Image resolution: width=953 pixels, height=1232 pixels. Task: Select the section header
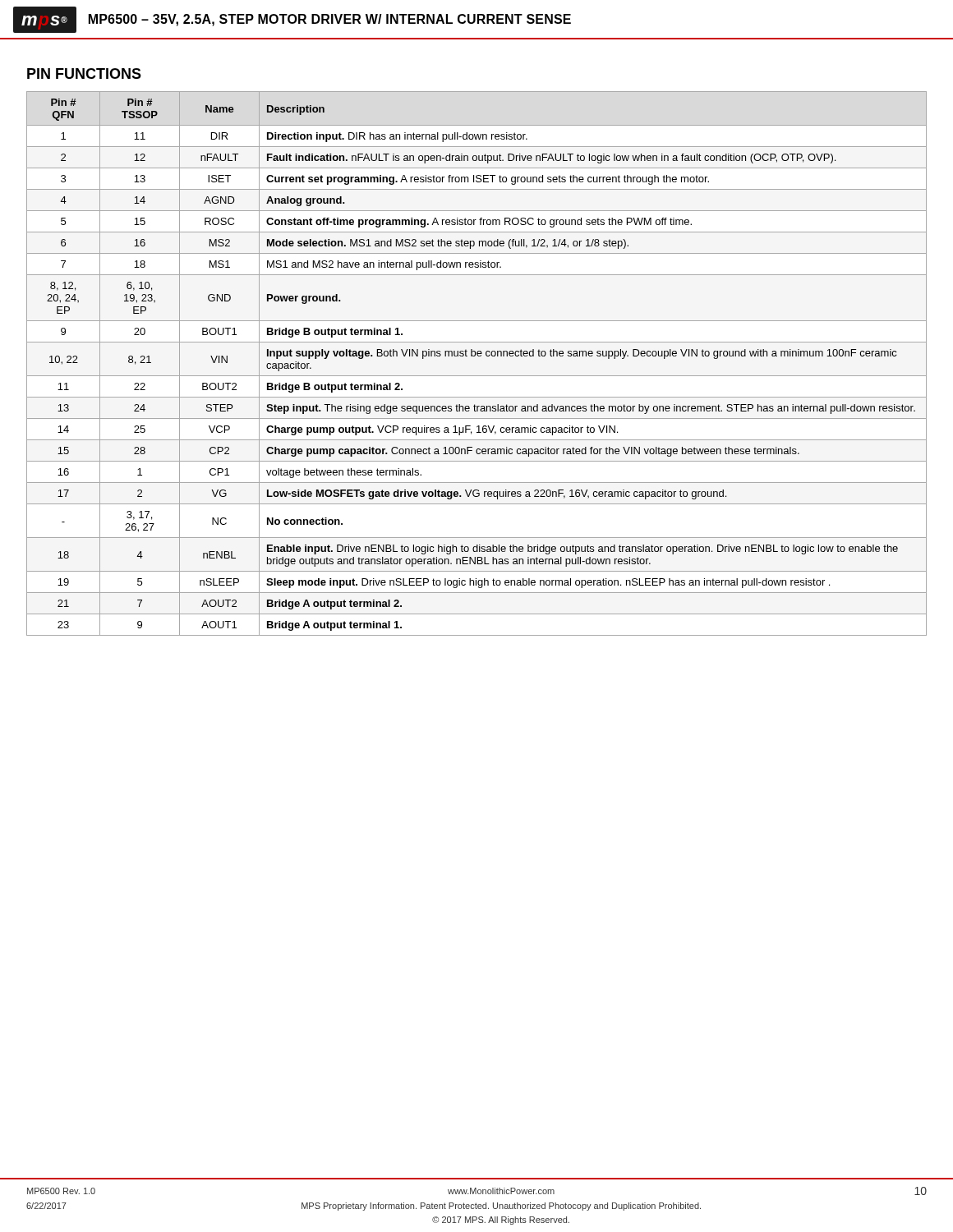click(84, 74)
